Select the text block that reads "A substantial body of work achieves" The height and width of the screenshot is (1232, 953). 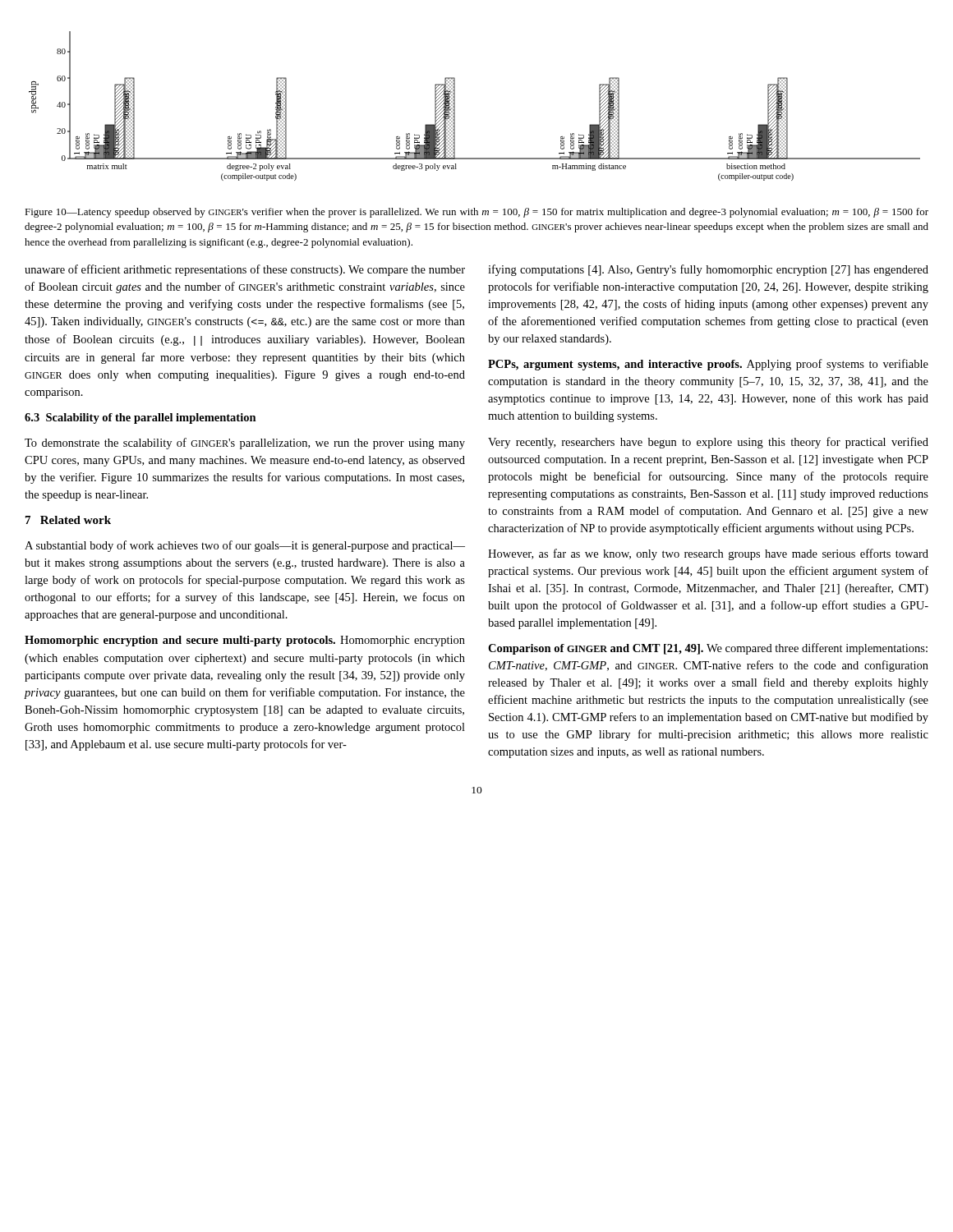tap(245, 581)
